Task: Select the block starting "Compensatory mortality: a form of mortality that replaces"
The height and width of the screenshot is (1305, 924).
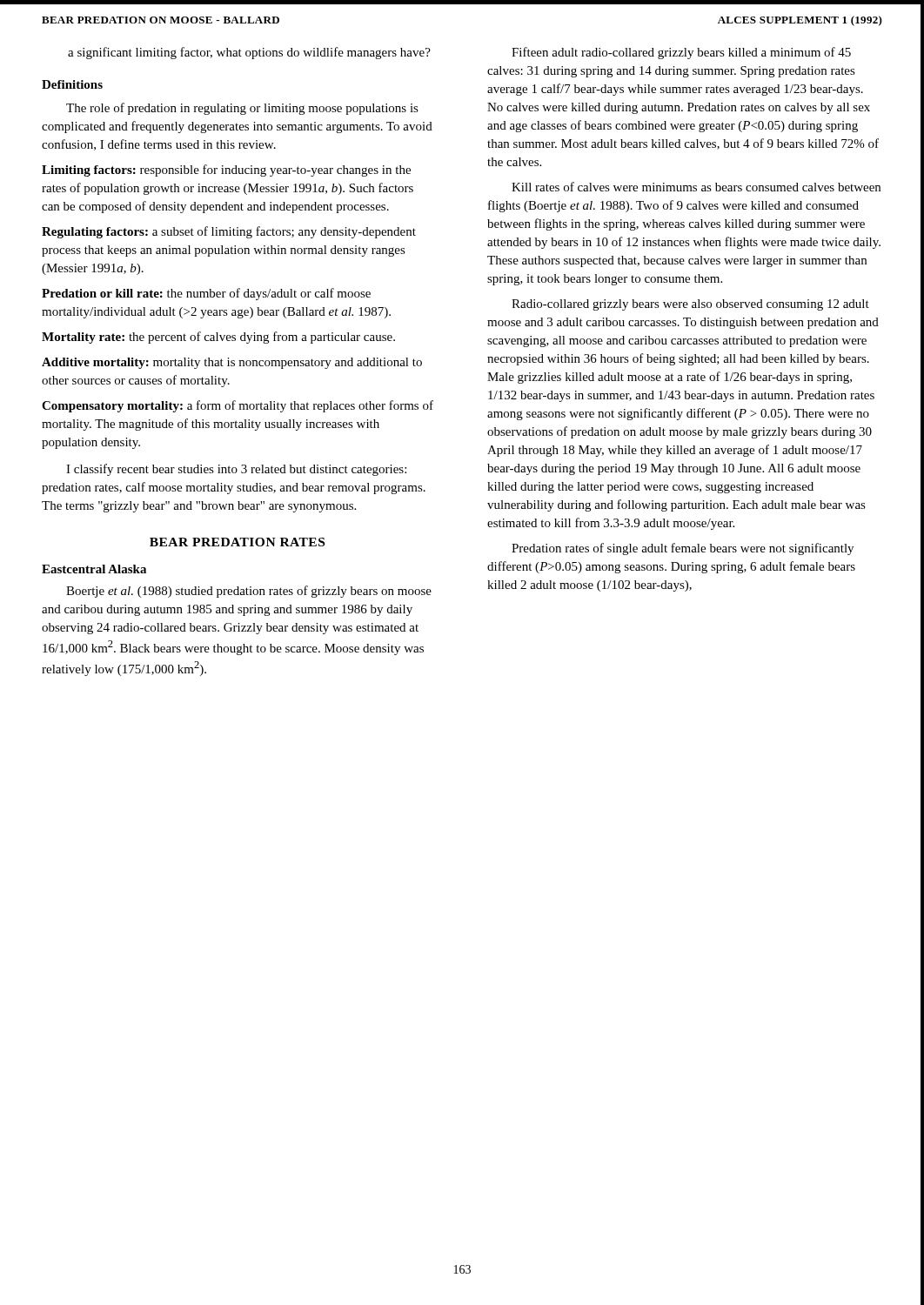Action: tap(238, 424)
